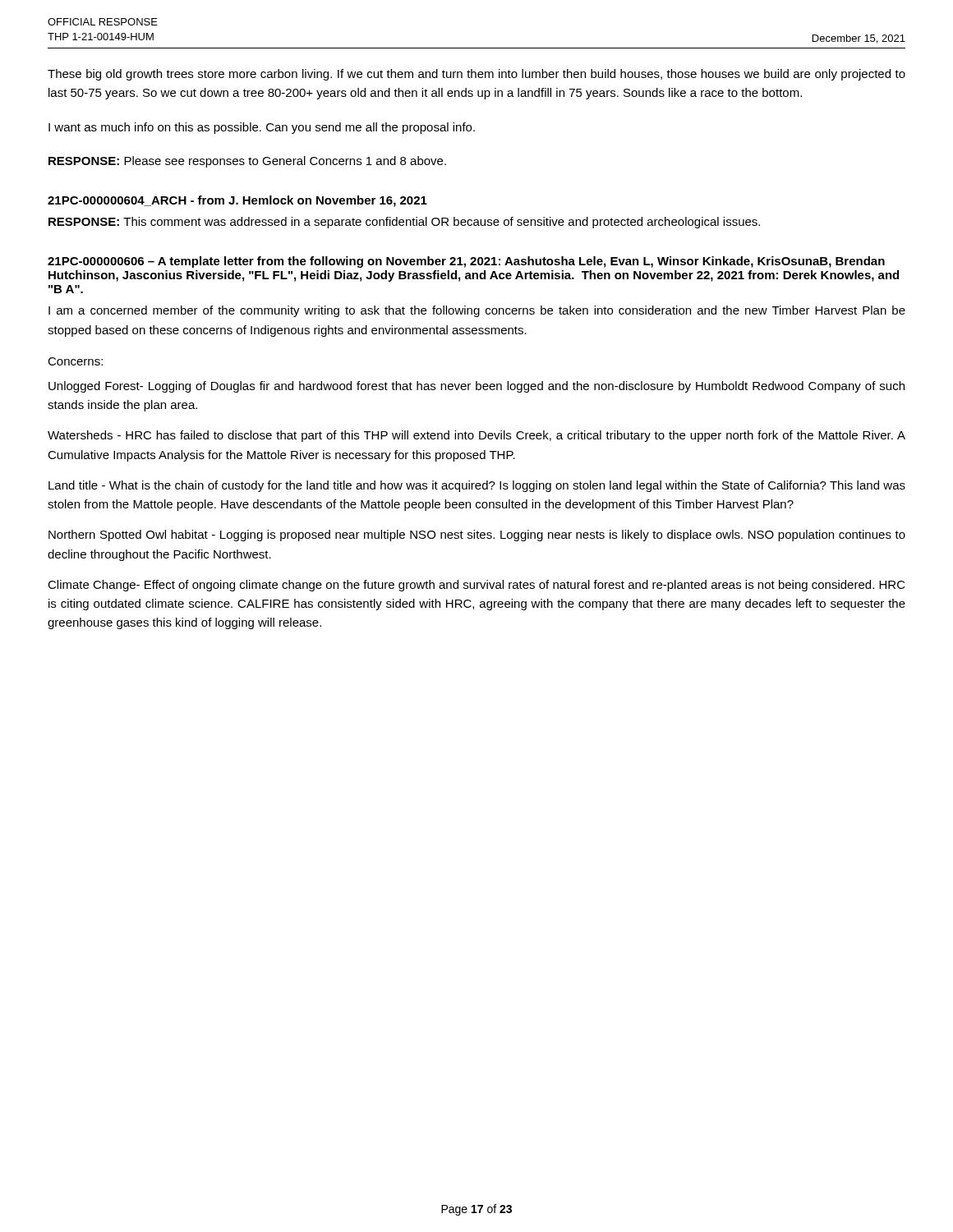The height and width of the screenshot is (1232, 953).
Task: Find the section header containing "21PC-000000606 – A"
Action: [x=474, y=275]
